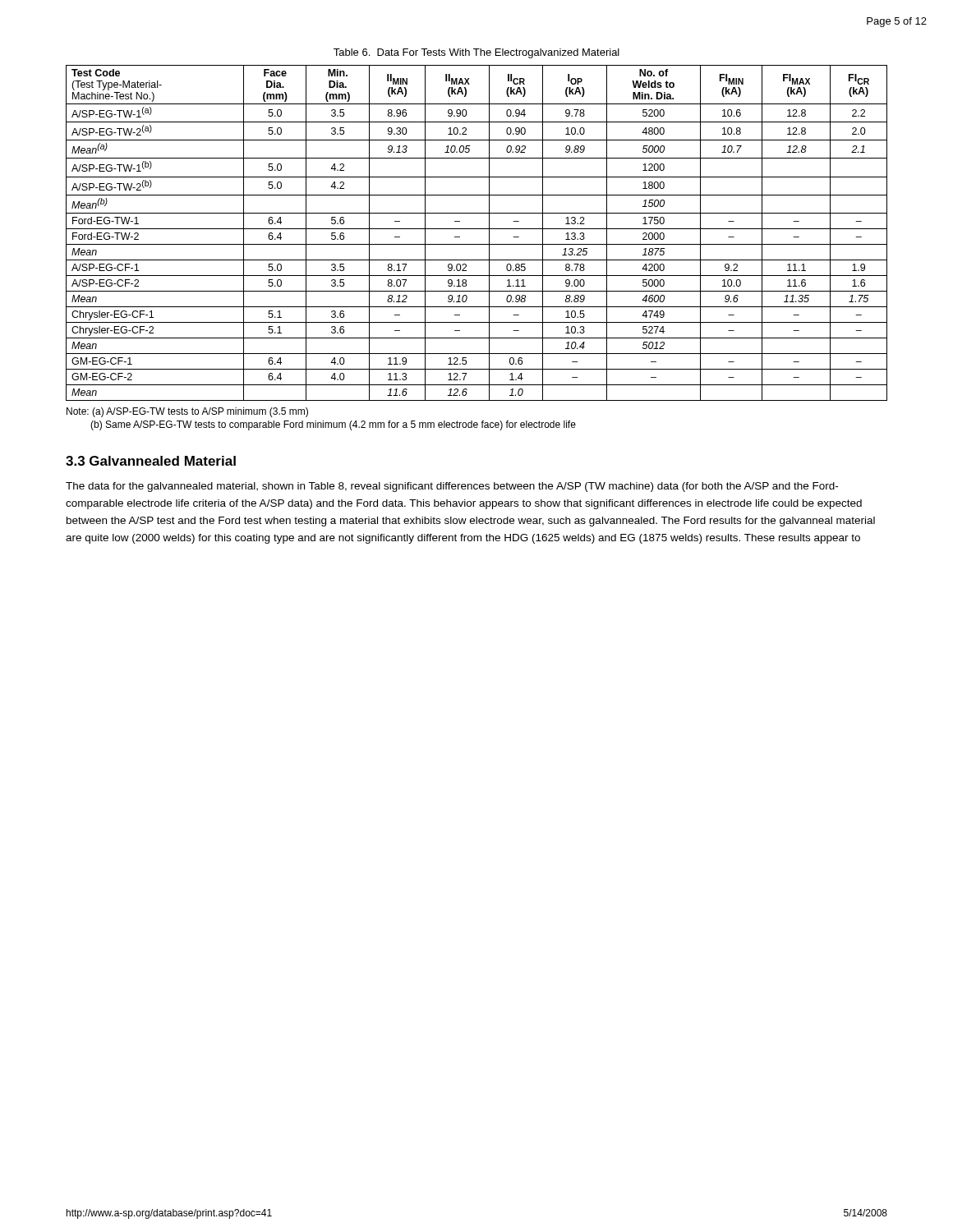Select the table that reads "Min. Dia. (mm)"
The height and width of the screenshot is (1232, 953).
tap(476, 233)
